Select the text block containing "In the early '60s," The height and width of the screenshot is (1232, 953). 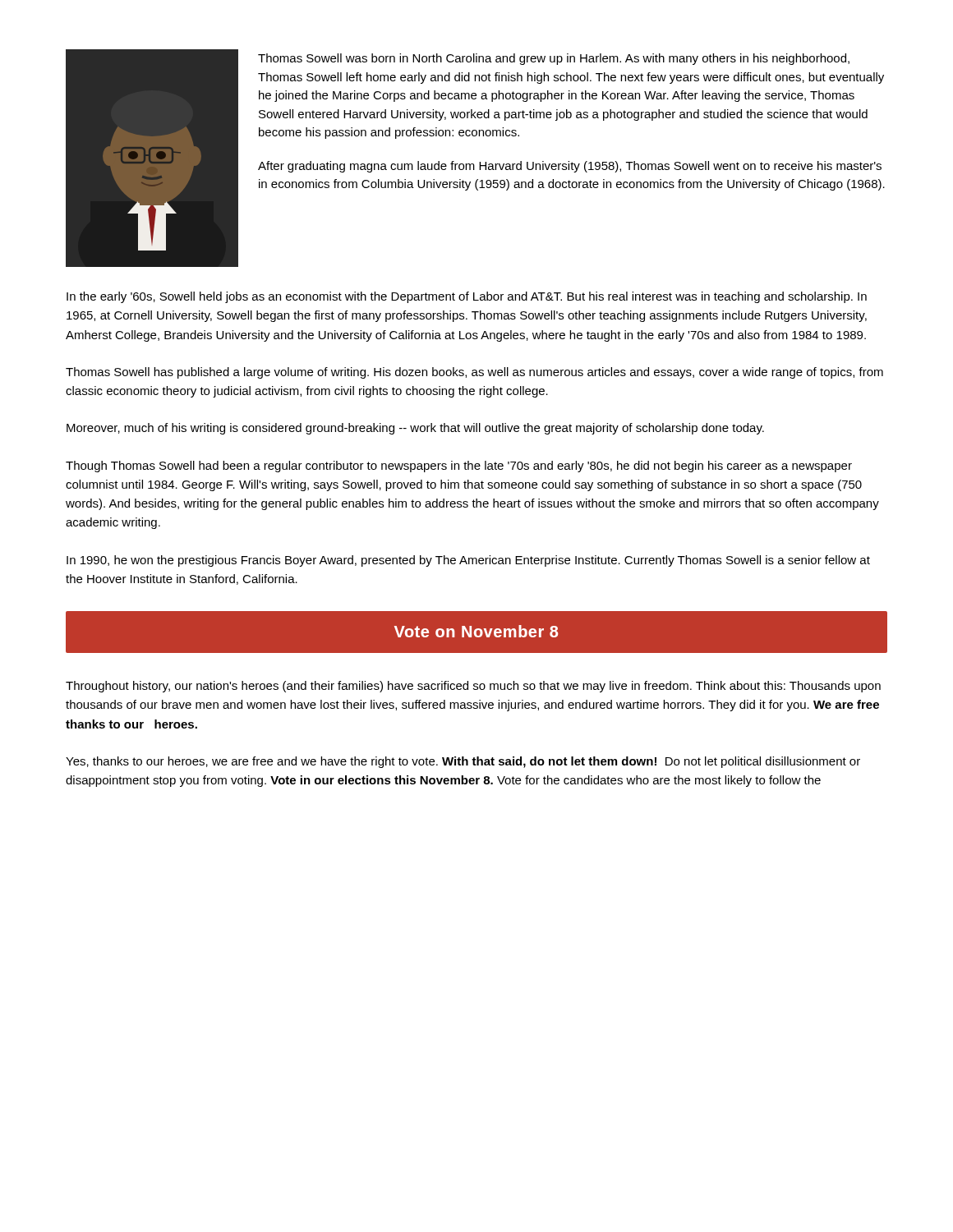point(467,315)
